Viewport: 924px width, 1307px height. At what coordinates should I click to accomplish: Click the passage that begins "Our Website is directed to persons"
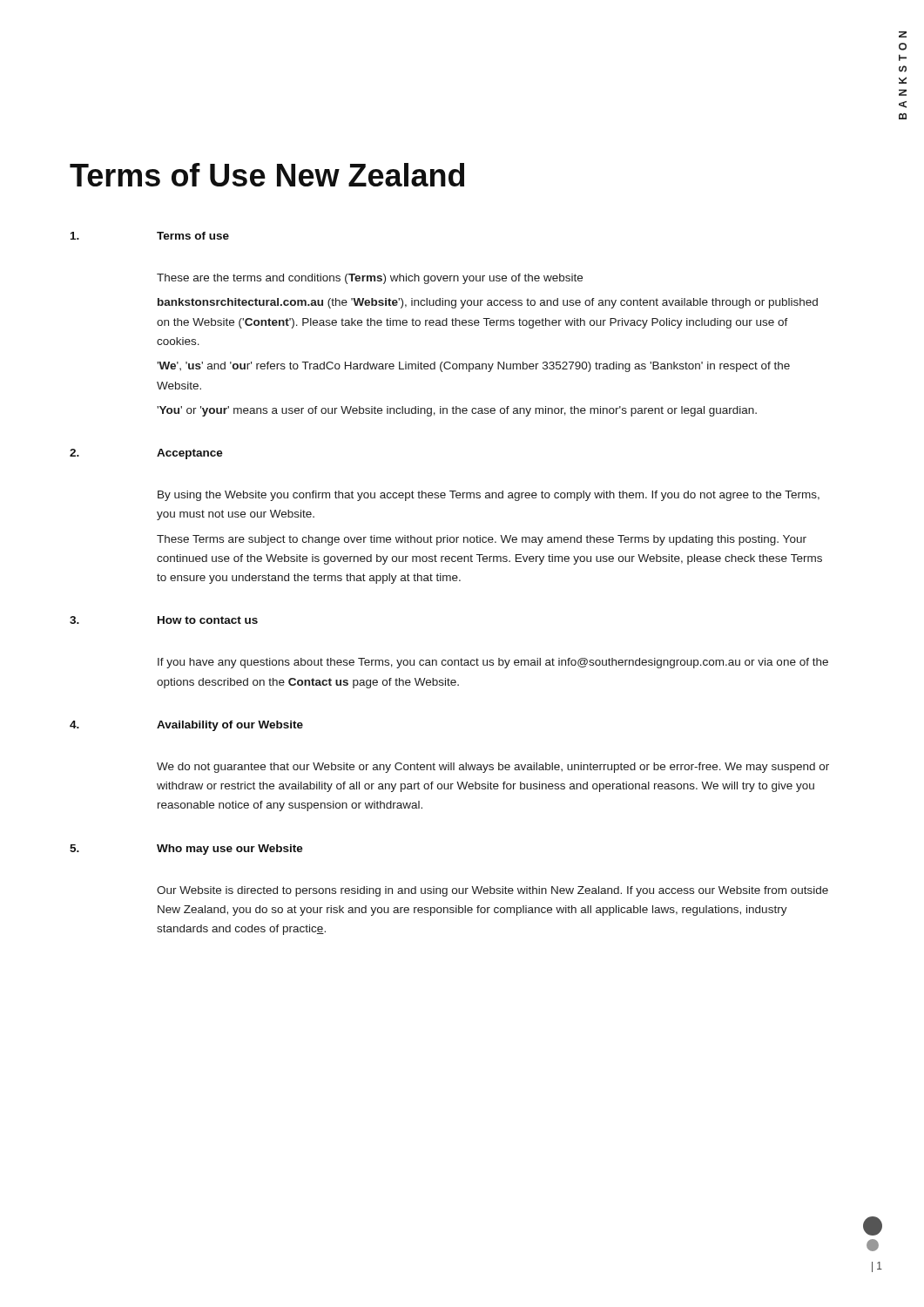coord(450,912)
